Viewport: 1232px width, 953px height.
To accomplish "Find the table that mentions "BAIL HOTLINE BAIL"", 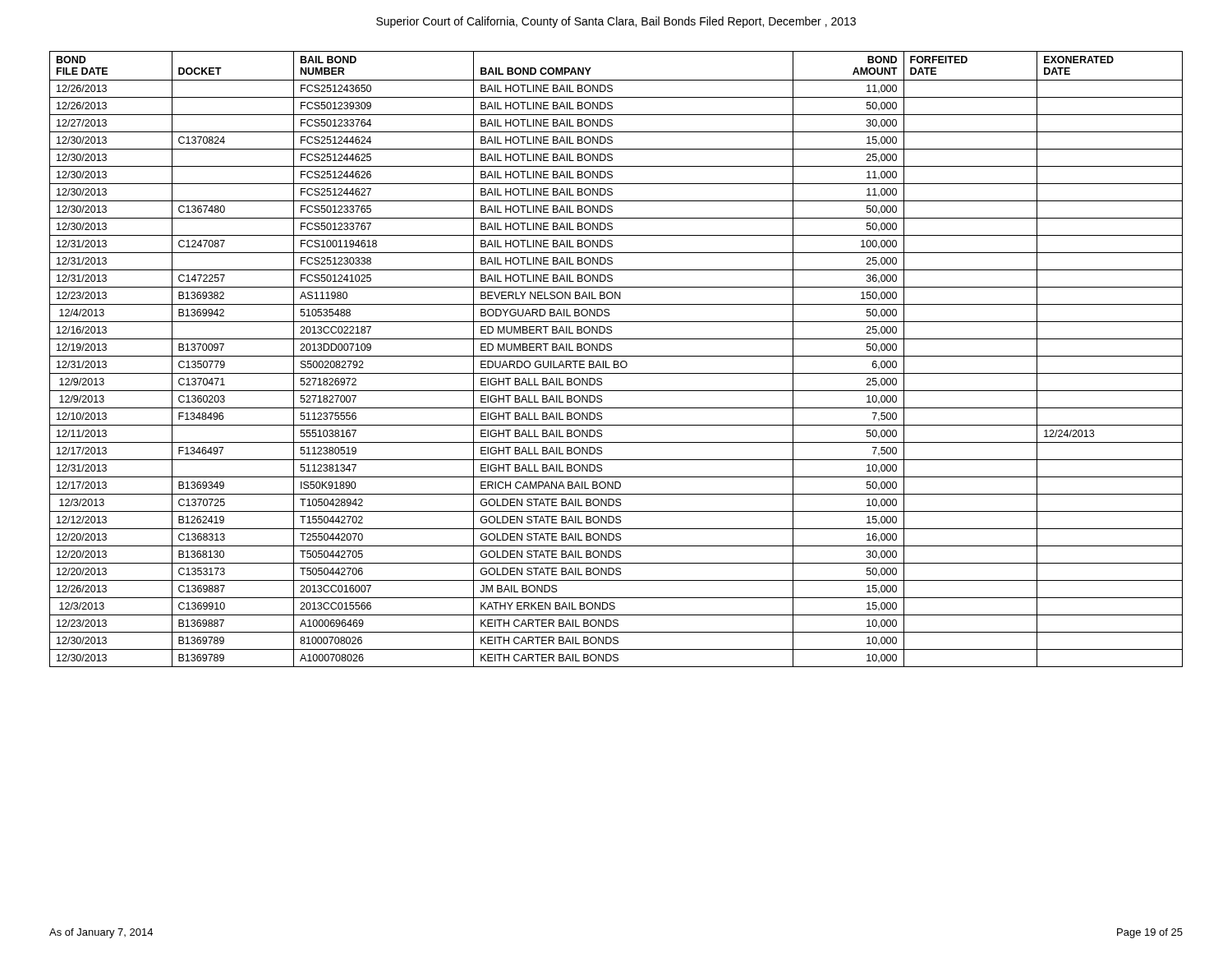I will [x=616, y=359].
